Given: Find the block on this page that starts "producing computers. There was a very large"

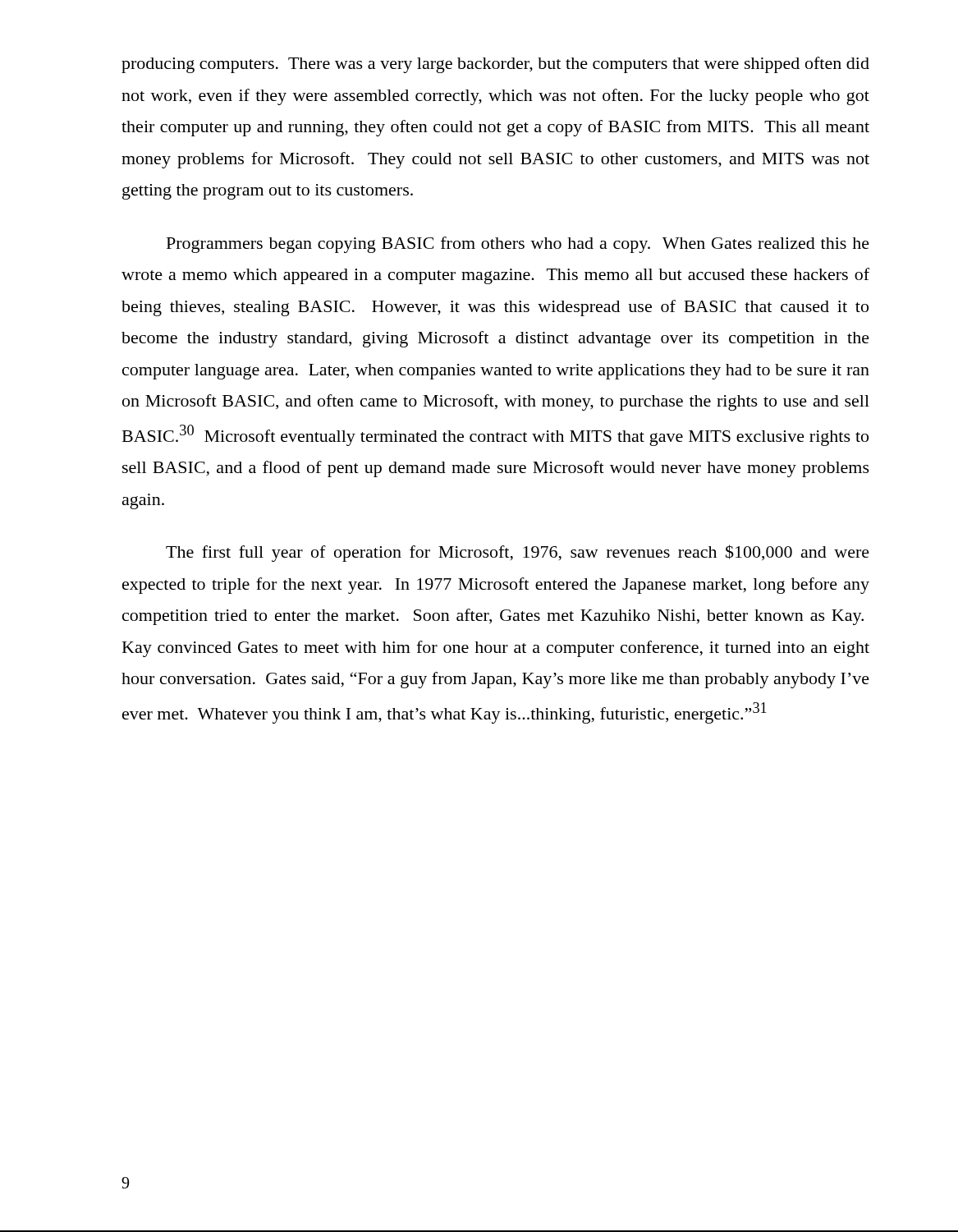Looking at the screenshot, I should [495, 126].
